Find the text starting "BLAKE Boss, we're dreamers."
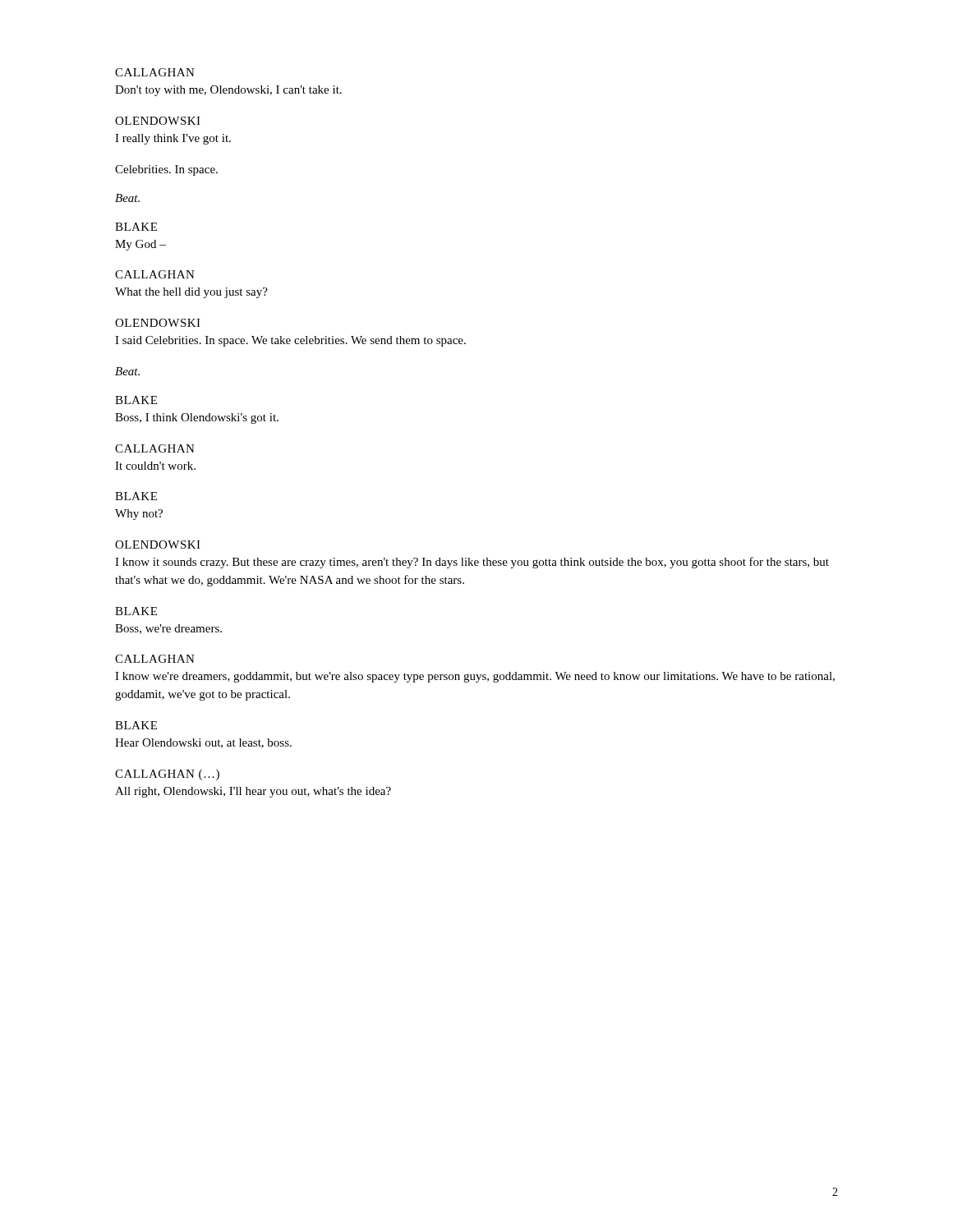The image size is (953, 1232). 136,611
